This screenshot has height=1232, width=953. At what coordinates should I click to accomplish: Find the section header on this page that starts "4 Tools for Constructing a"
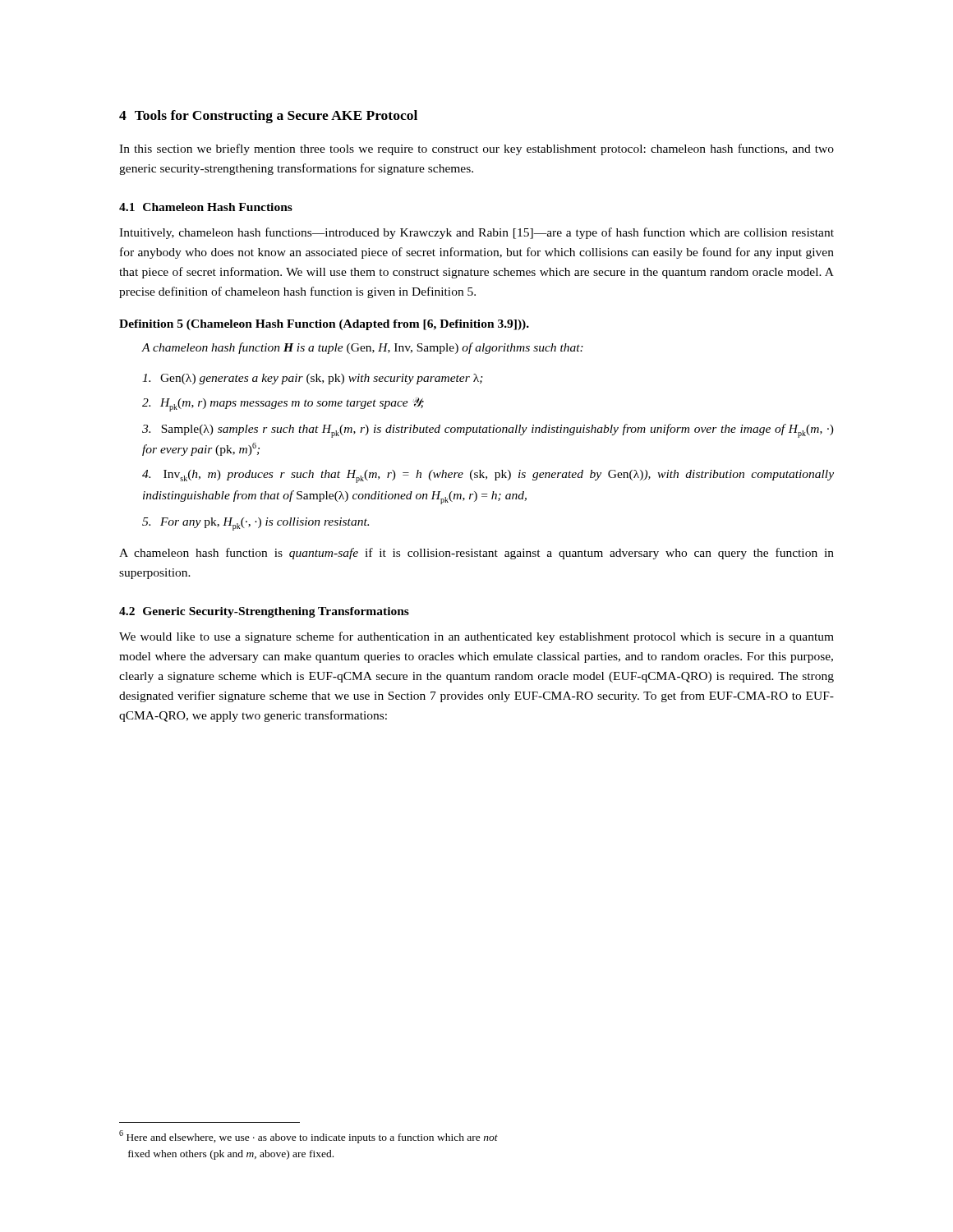268,115
